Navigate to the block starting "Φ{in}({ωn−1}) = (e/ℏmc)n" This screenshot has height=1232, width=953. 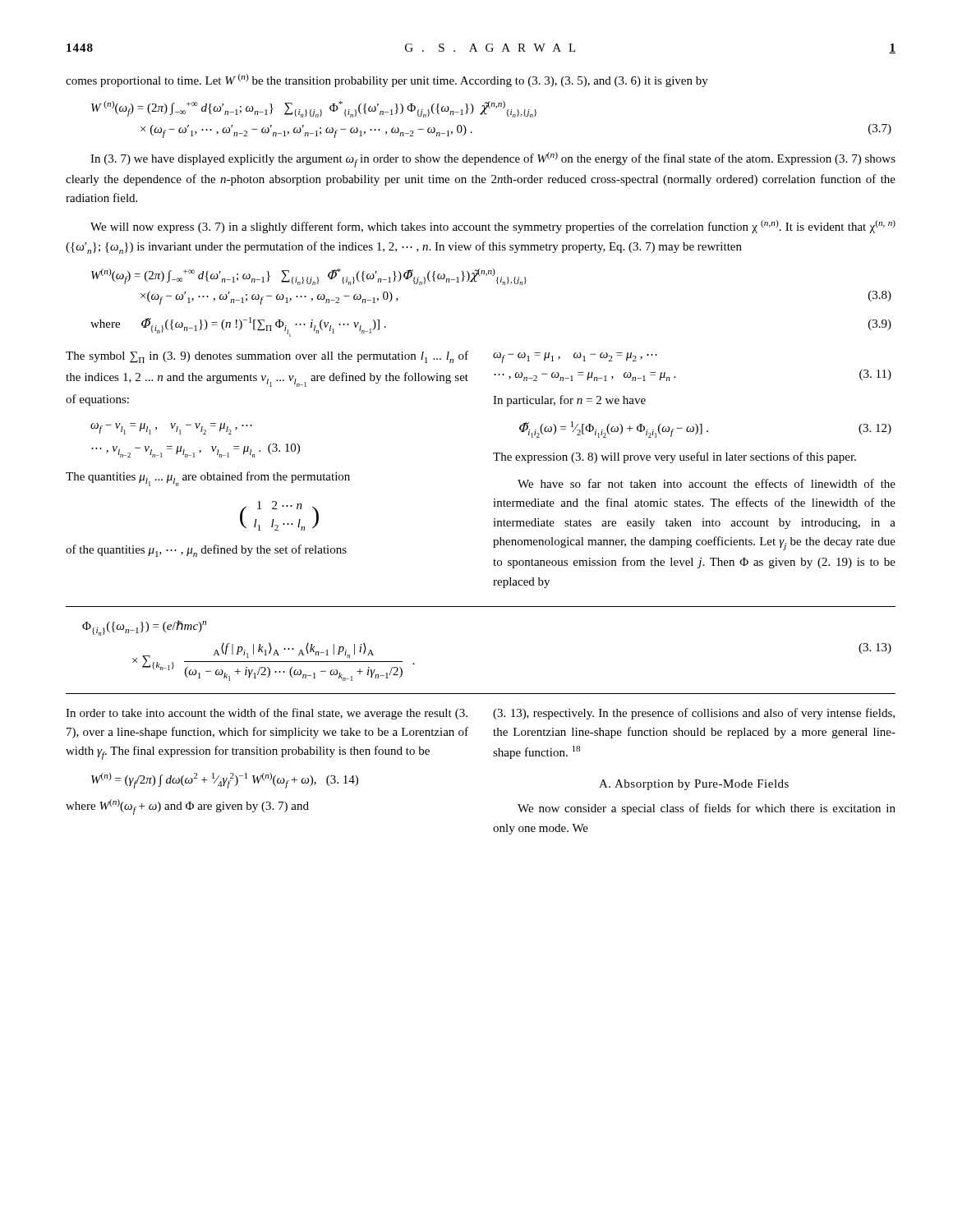pyautogui.click(x=144, y=628)
